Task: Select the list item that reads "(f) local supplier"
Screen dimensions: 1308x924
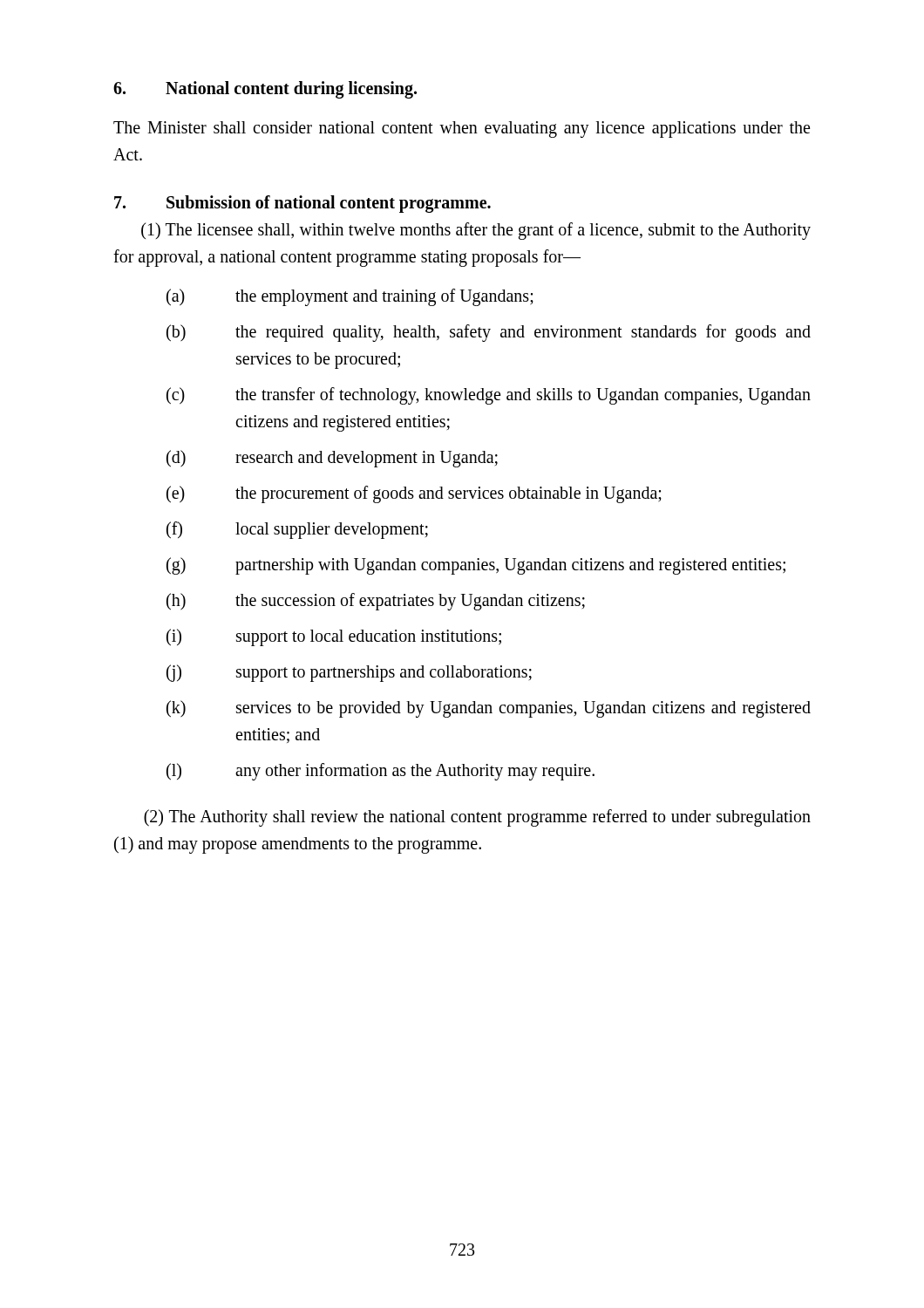Action: 297,530
